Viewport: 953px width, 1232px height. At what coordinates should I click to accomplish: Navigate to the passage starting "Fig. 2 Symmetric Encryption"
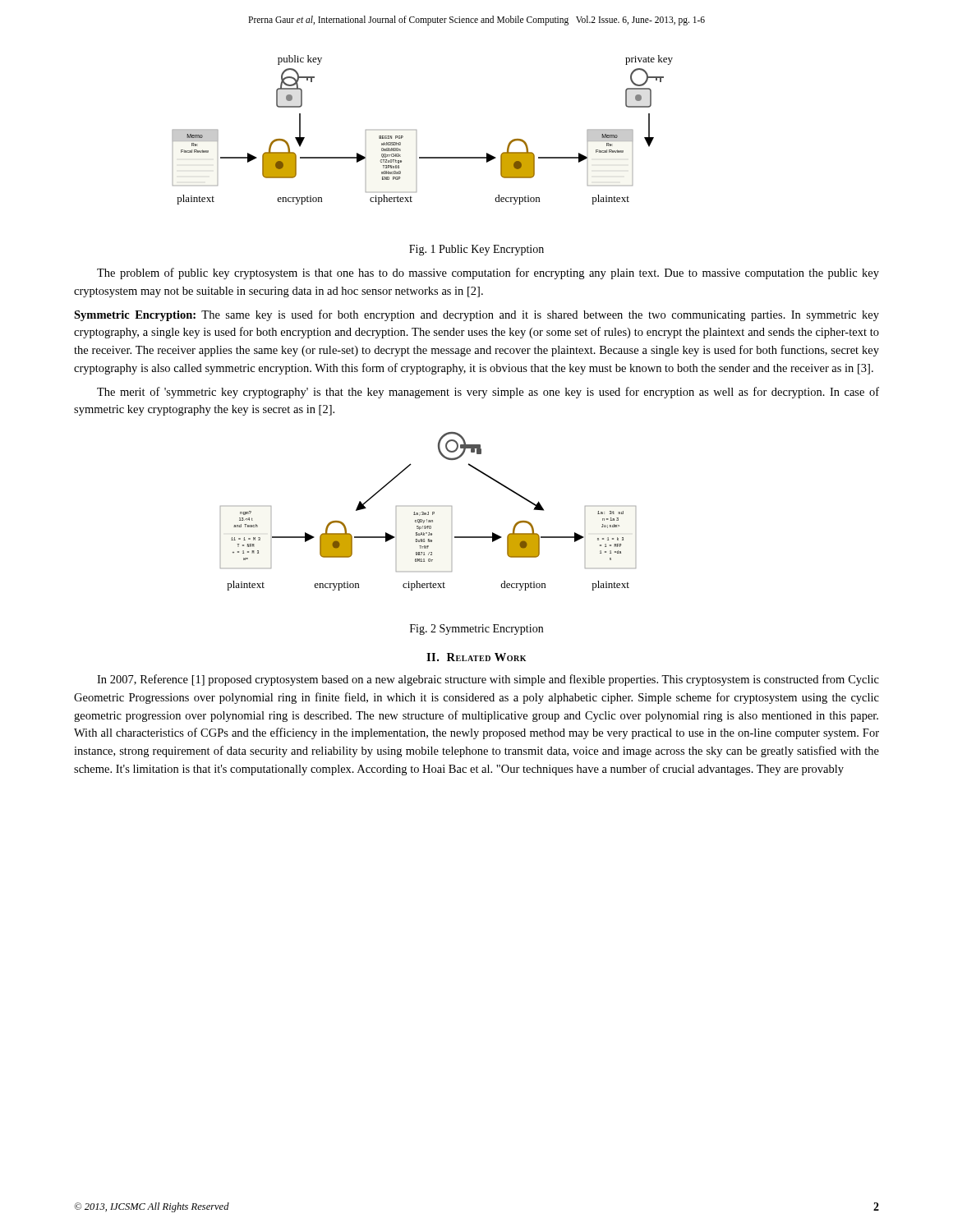pyautogui.click(x=476, y=629)
